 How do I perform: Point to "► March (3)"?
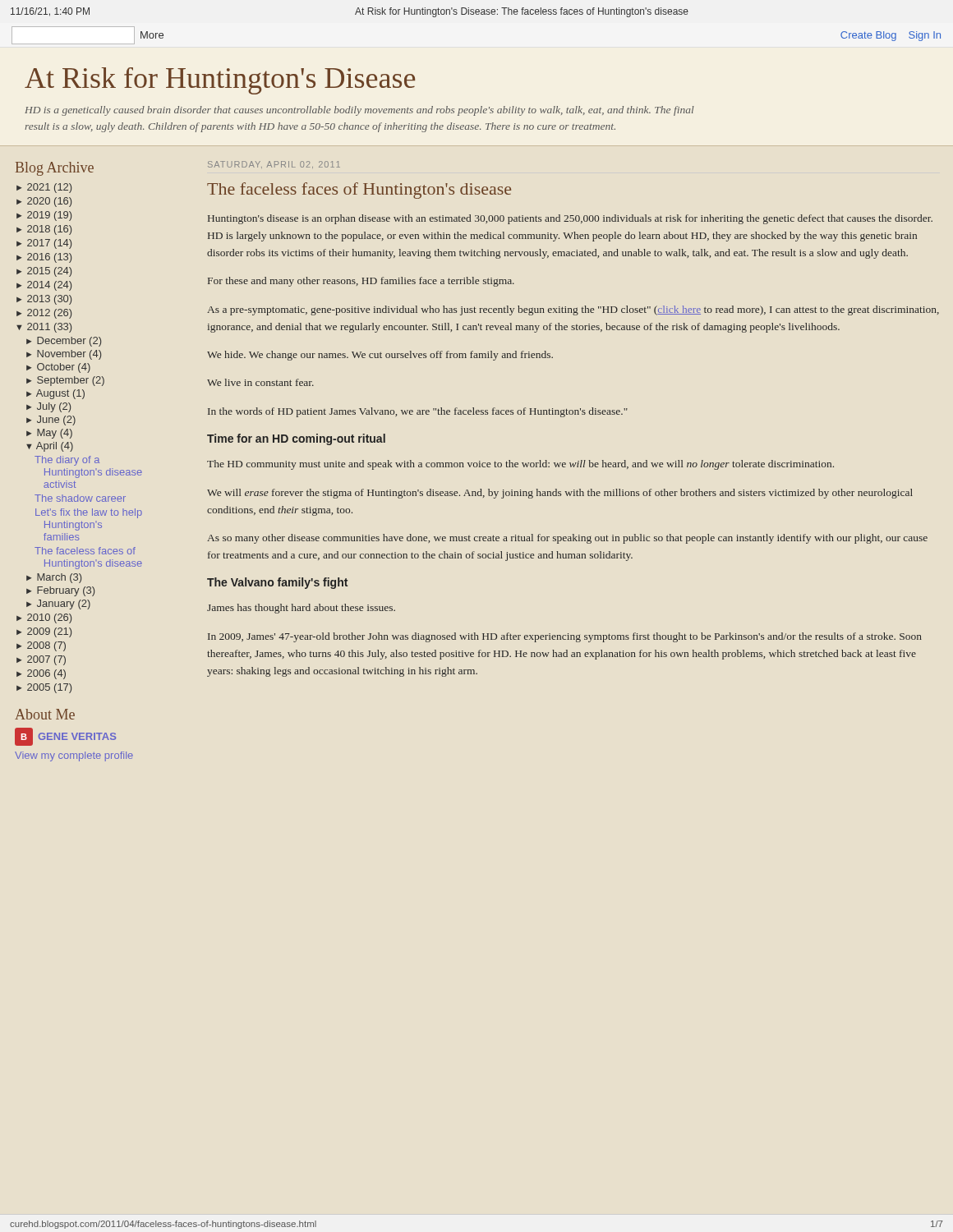pyautogui.click(x=53, y=577)
